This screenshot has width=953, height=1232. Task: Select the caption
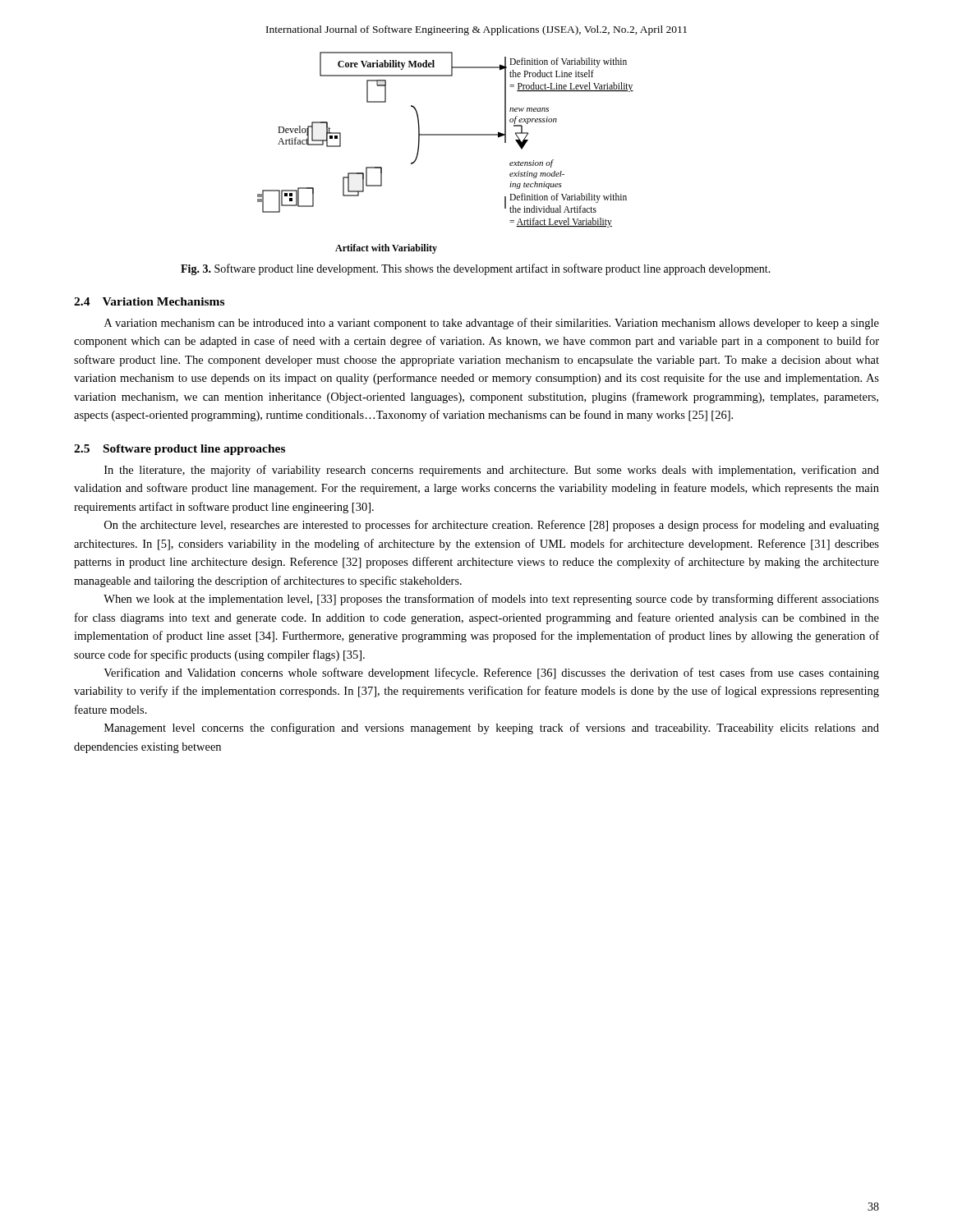click(476, 269)
